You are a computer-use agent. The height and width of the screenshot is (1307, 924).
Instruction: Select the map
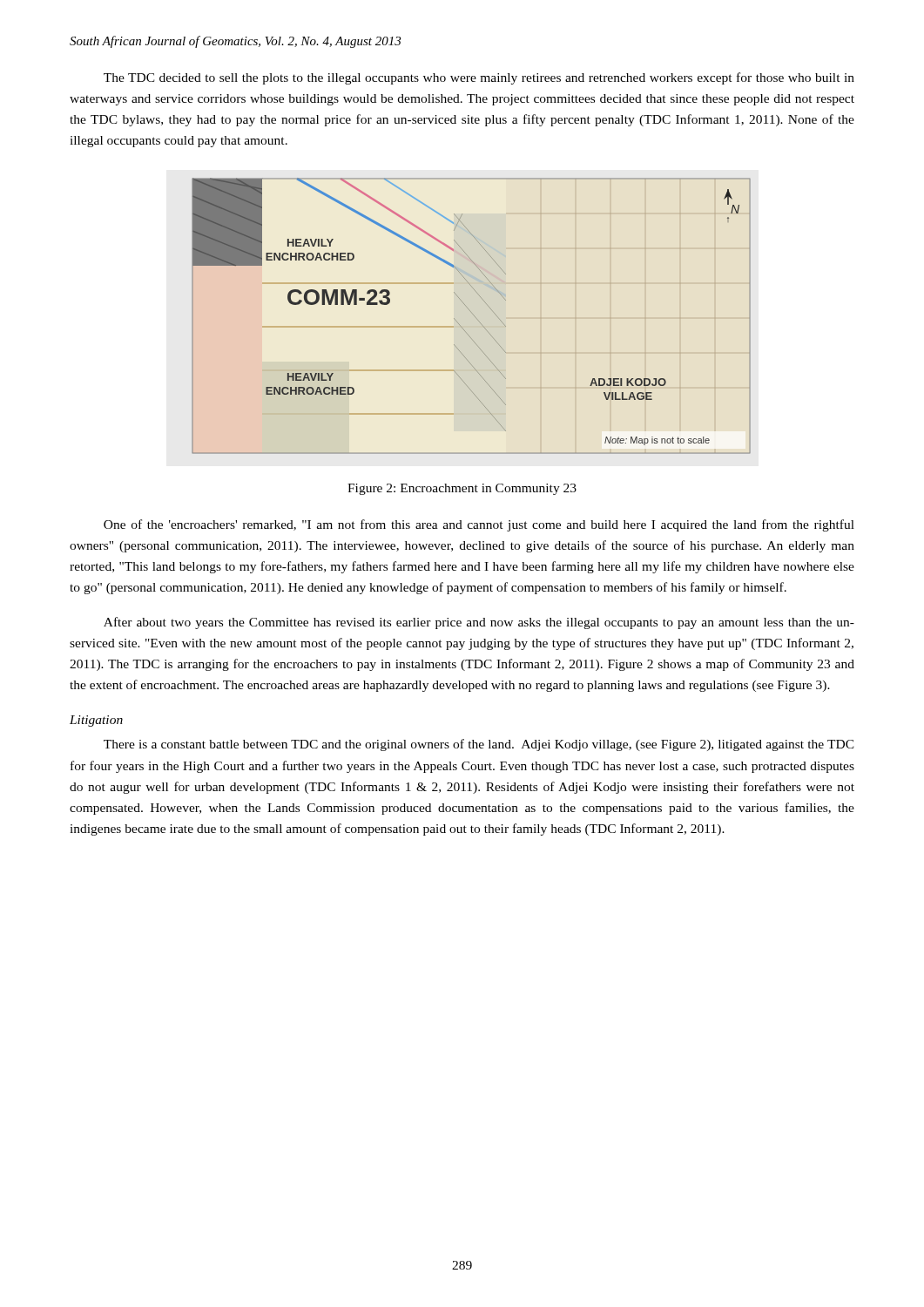click(x=462, y=321)
